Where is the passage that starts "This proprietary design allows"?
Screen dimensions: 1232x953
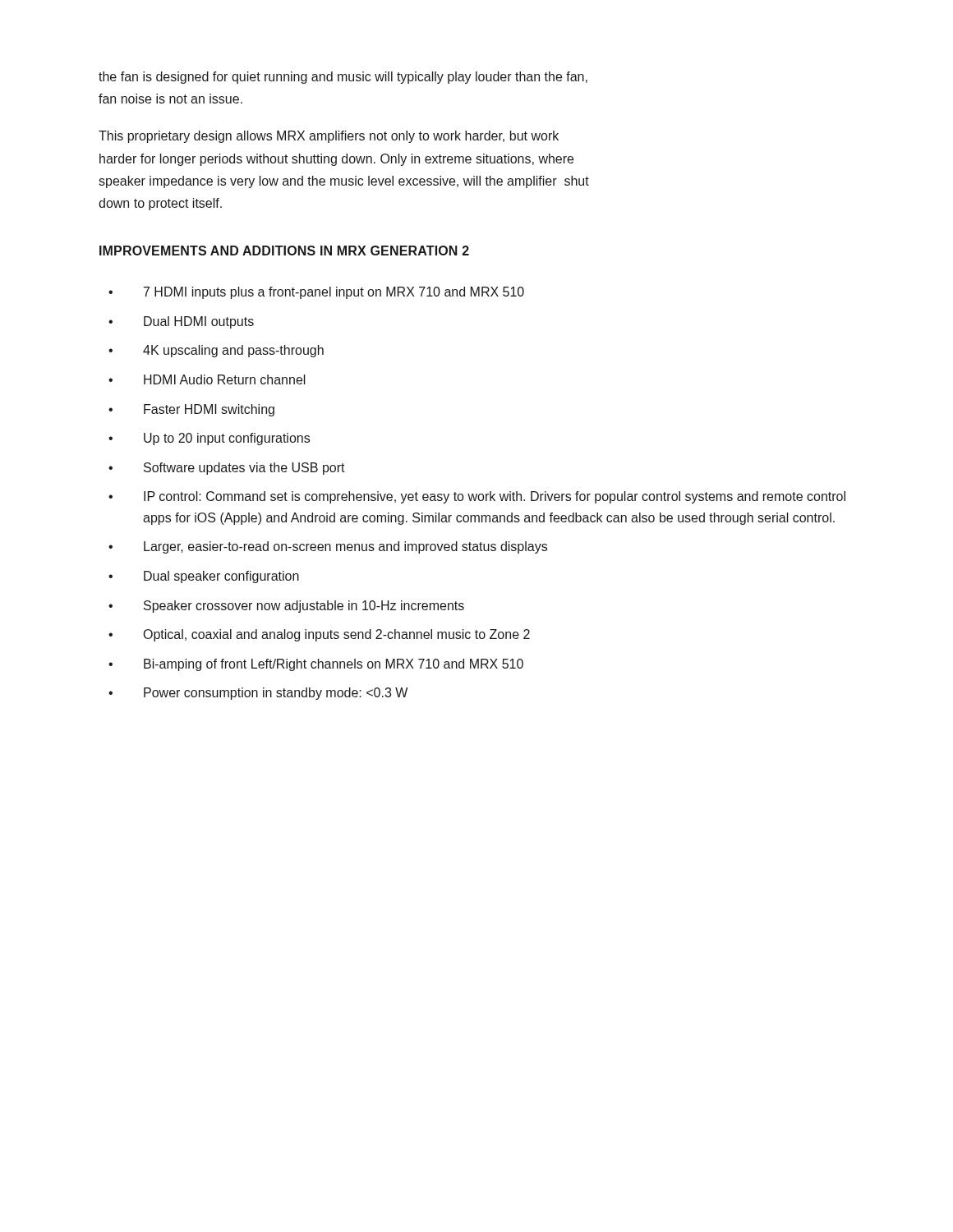(344, 170)
